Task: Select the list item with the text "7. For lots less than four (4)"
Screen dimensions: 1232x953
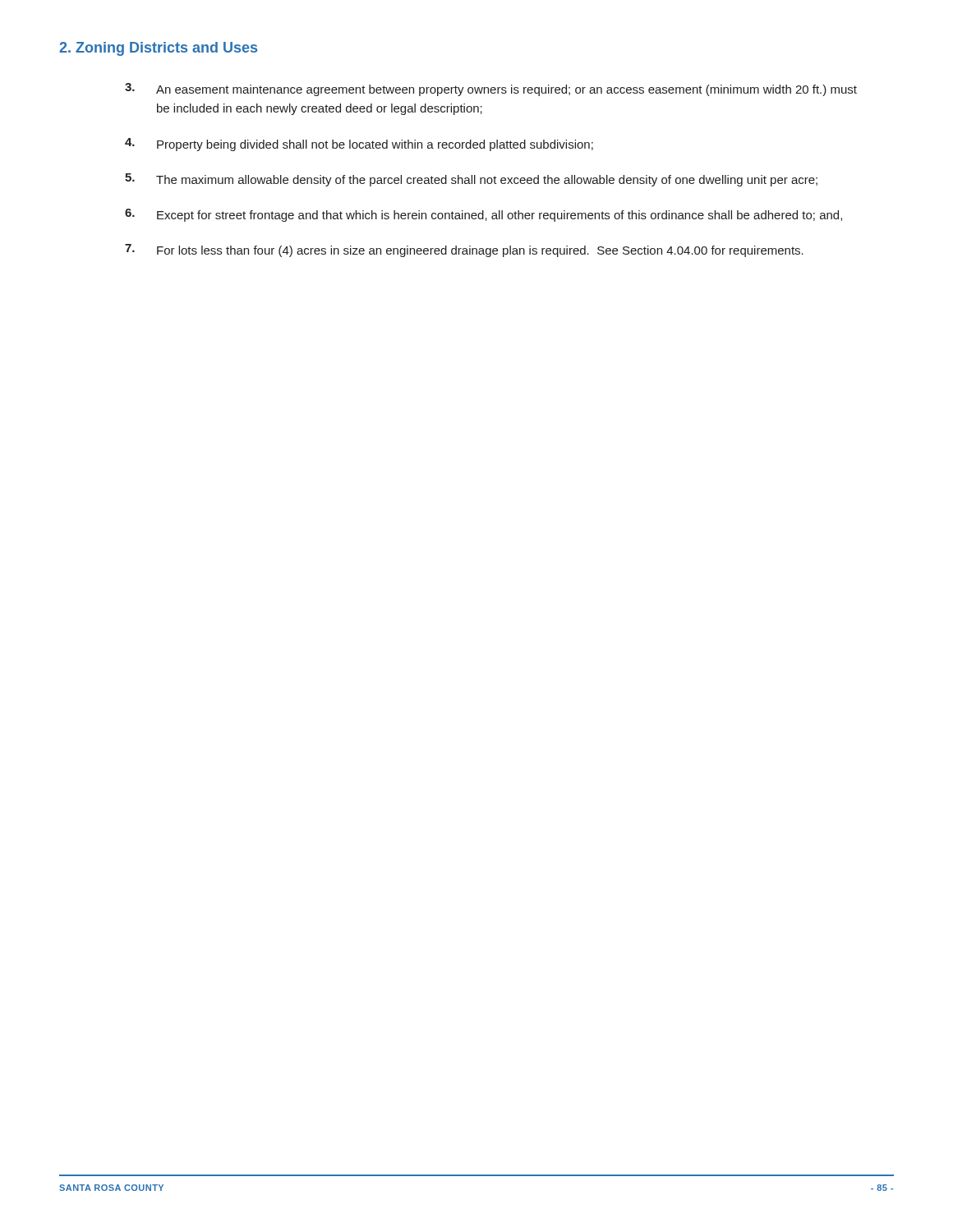Action: [x=493, y=250]
